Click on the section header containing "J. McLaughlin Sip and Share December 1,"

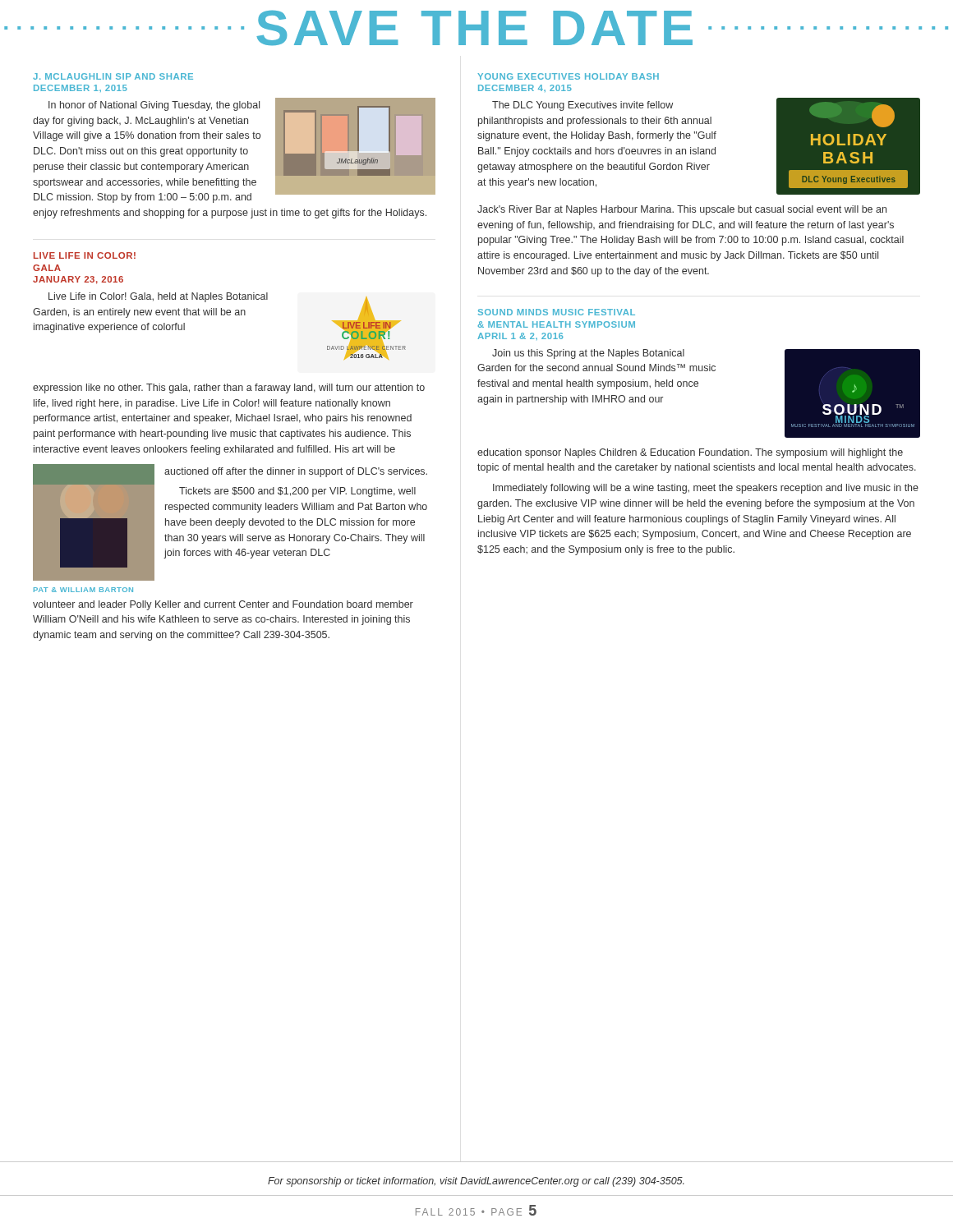coord(113,76)
